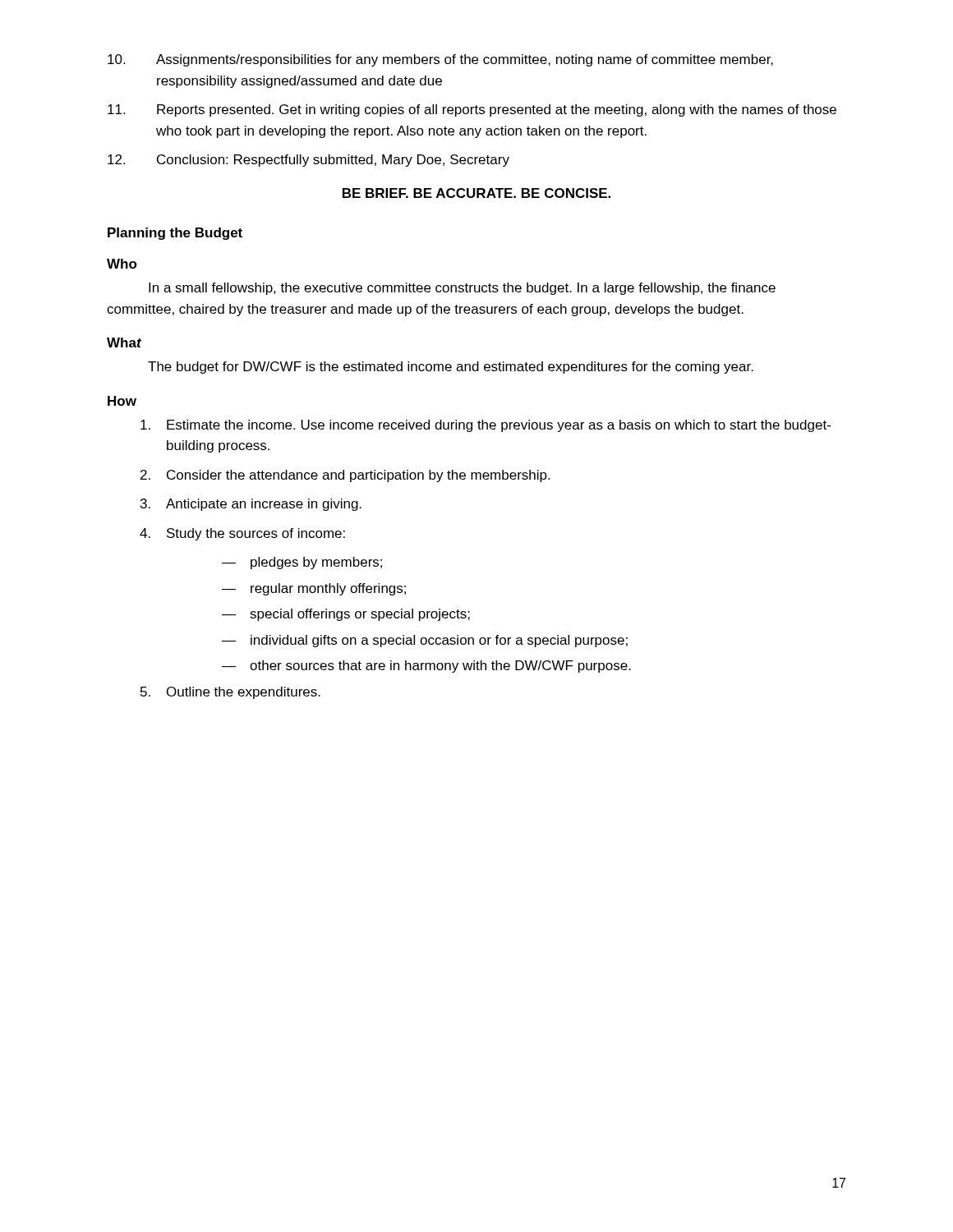
Task: Find the element starting "— regular monthly offerings;"
Action: (314, 588)
